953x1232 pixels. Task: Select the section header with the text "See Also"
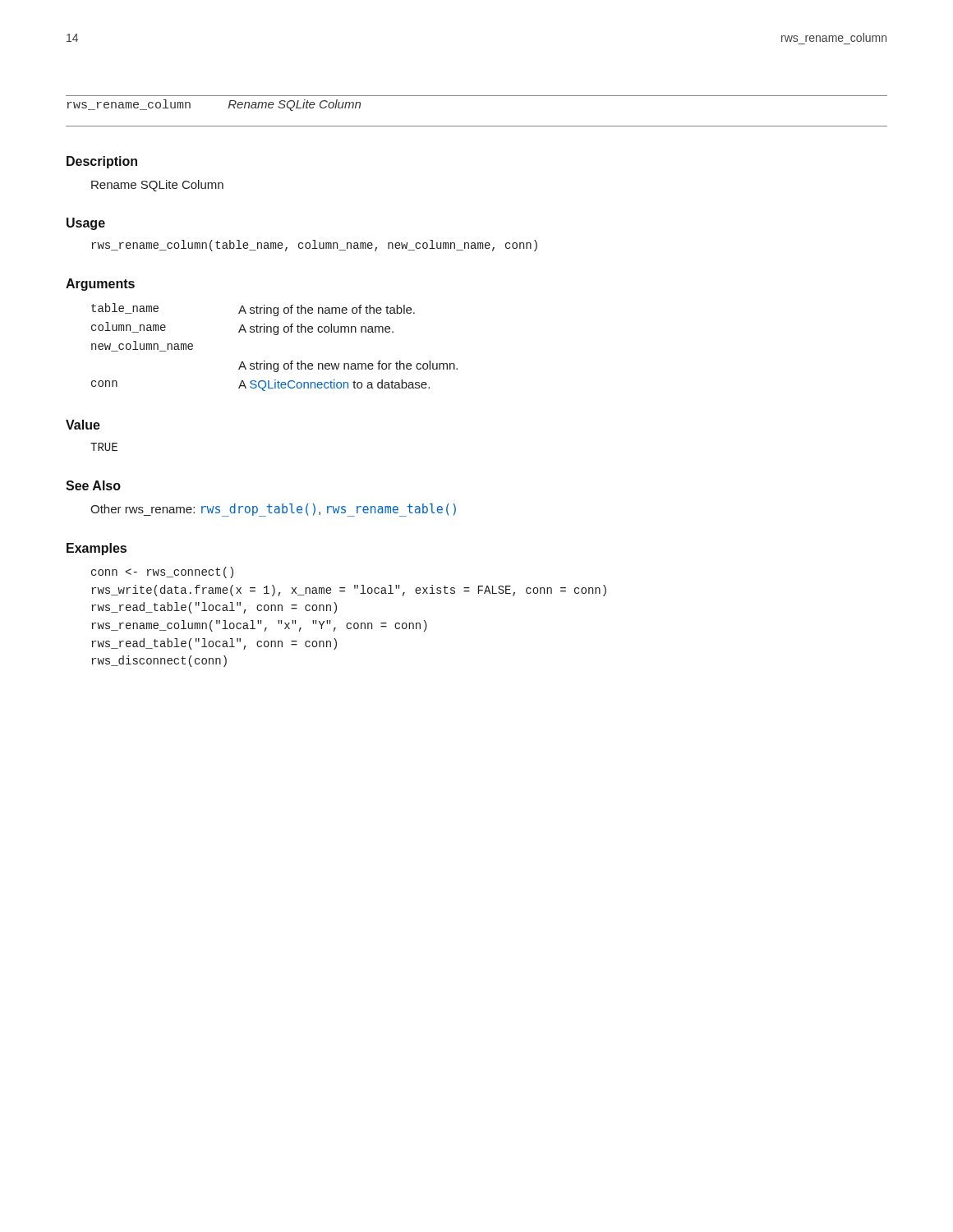point(93,486)
